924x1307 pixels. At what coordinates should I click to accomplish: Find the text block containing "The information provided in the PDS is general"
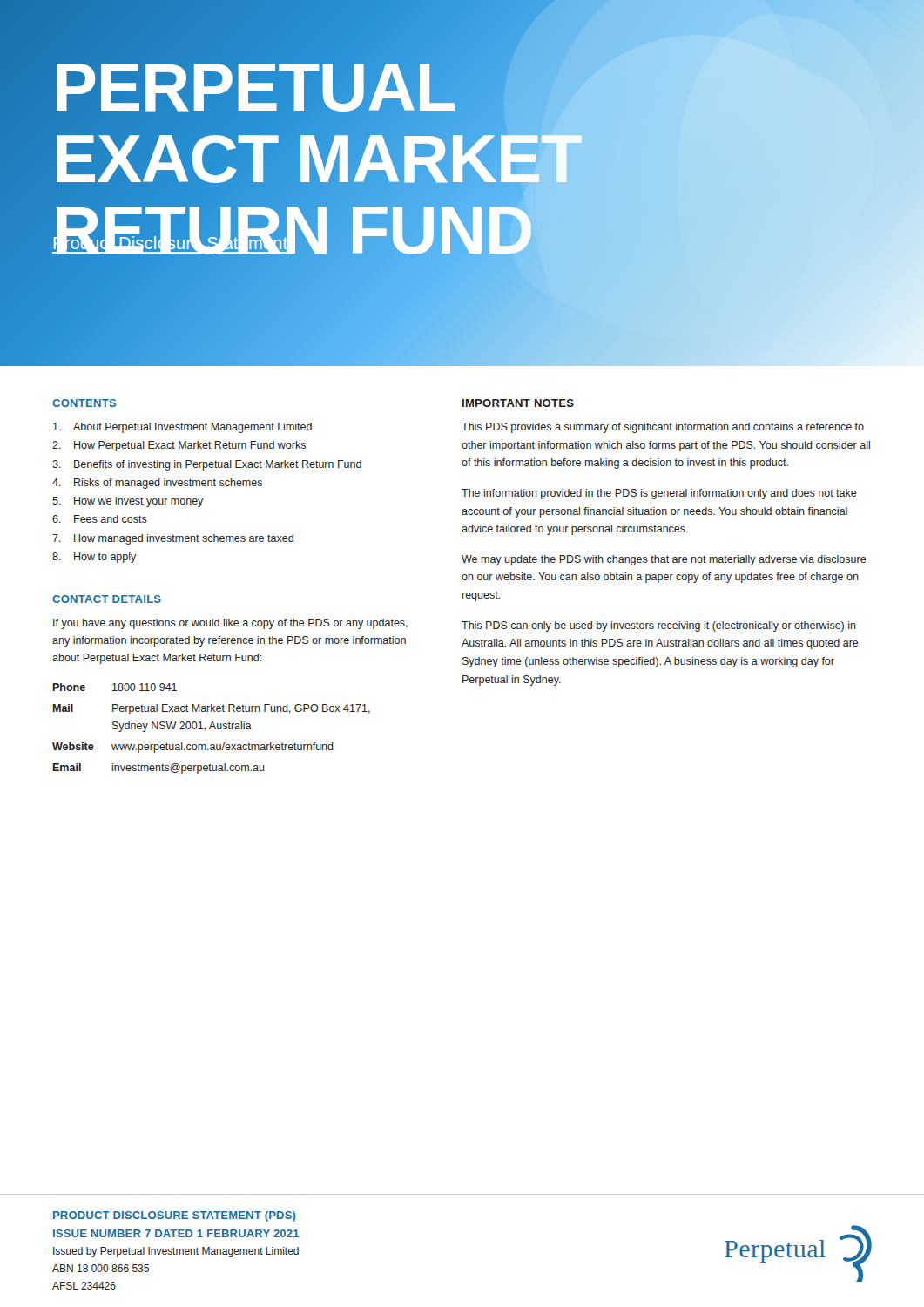click(x=659, y=511)
